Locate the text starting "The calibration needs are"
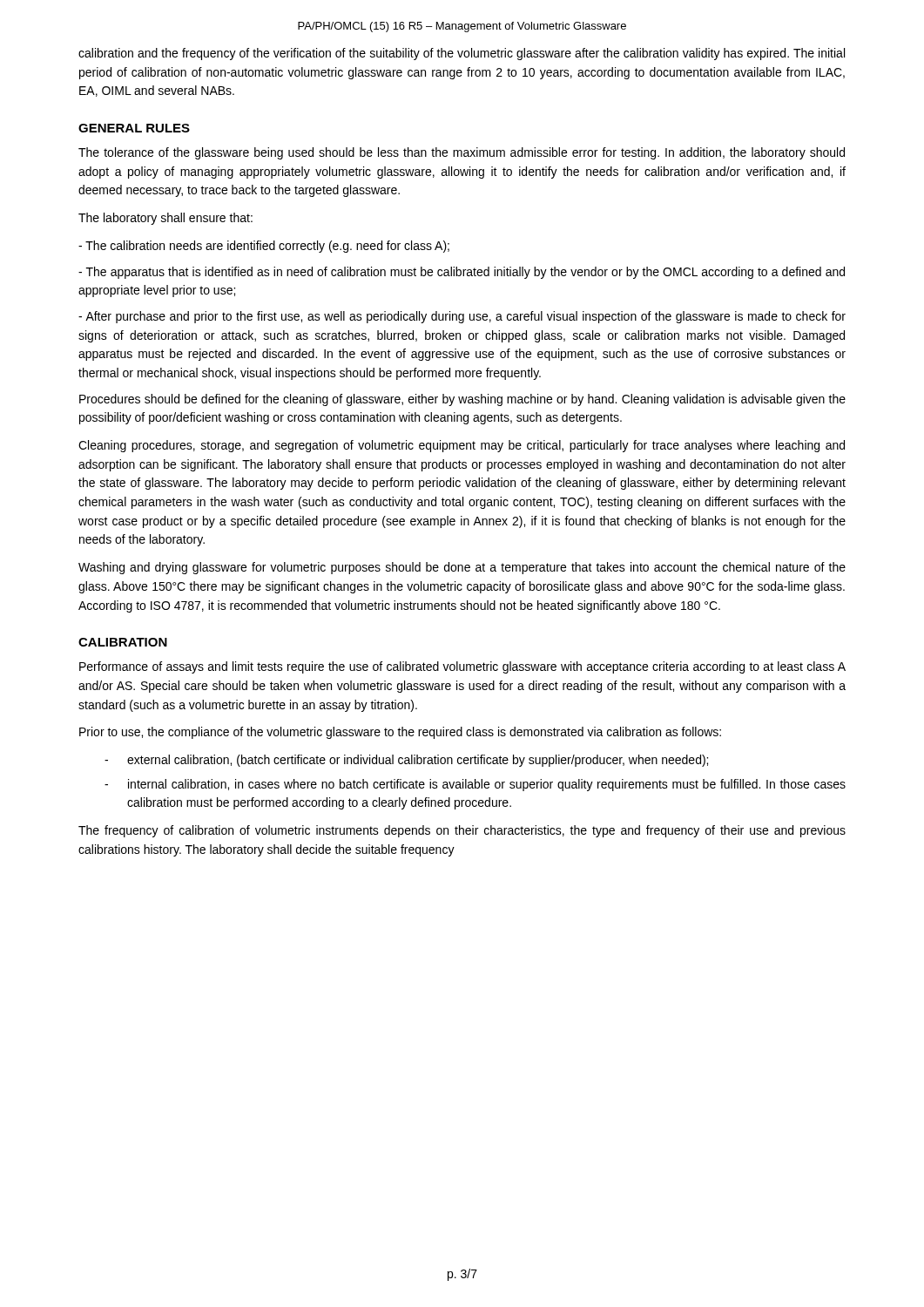 (x=264, y=246)
